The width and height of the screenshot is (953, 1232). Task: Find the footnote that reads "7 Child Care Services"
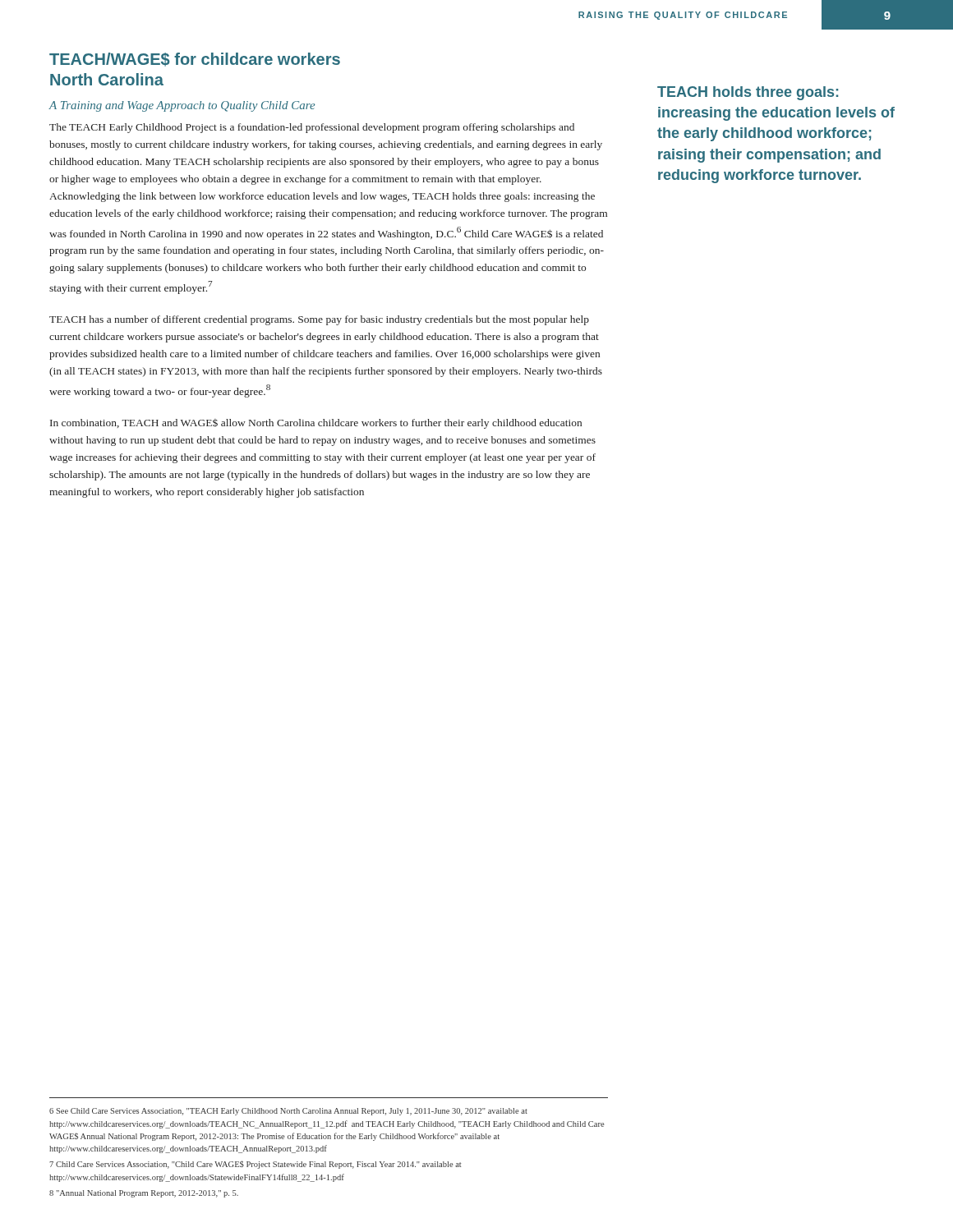tap(329, 1171)
